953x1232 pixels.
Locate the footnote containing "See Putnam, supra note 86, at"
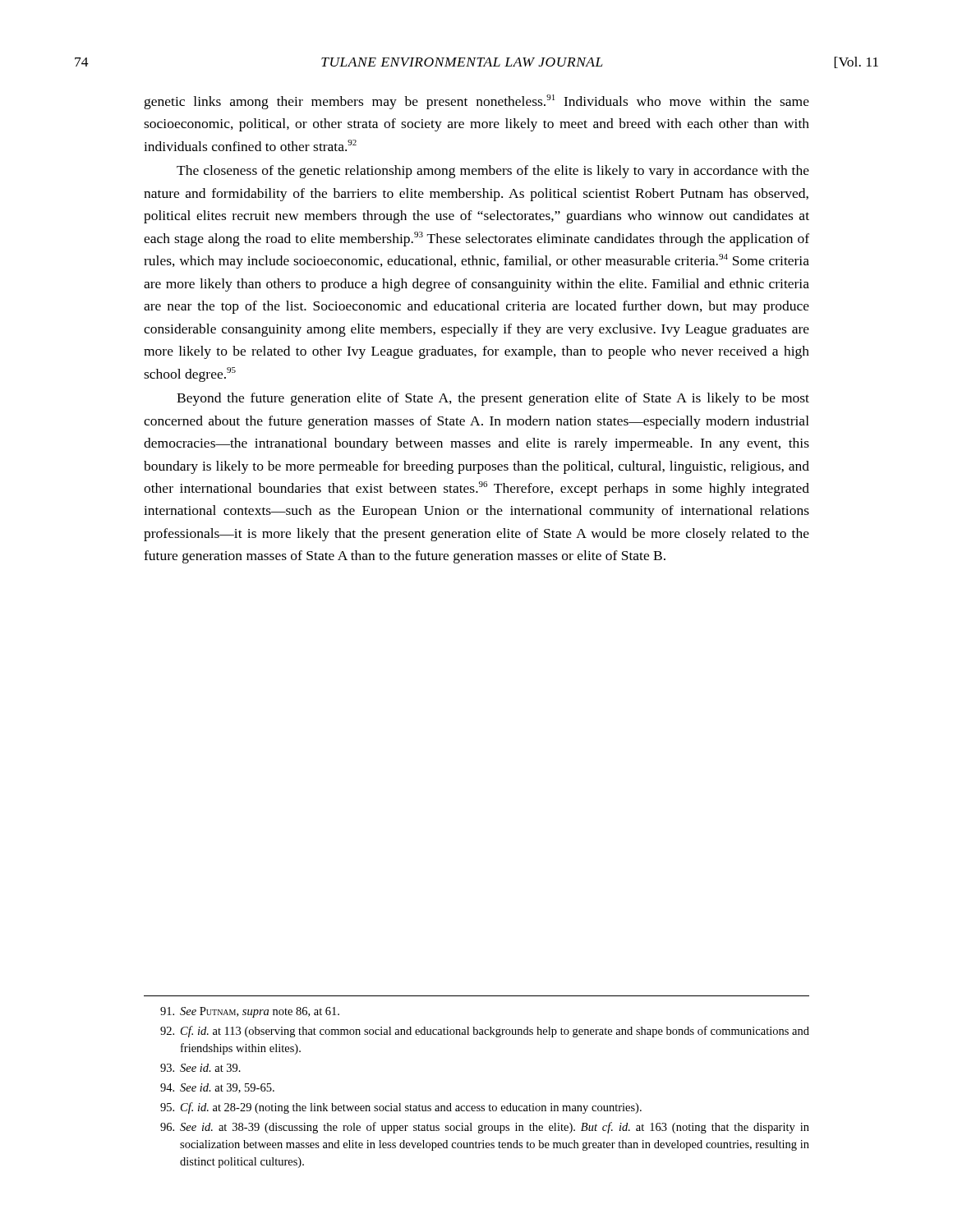tap(250, 1012)
